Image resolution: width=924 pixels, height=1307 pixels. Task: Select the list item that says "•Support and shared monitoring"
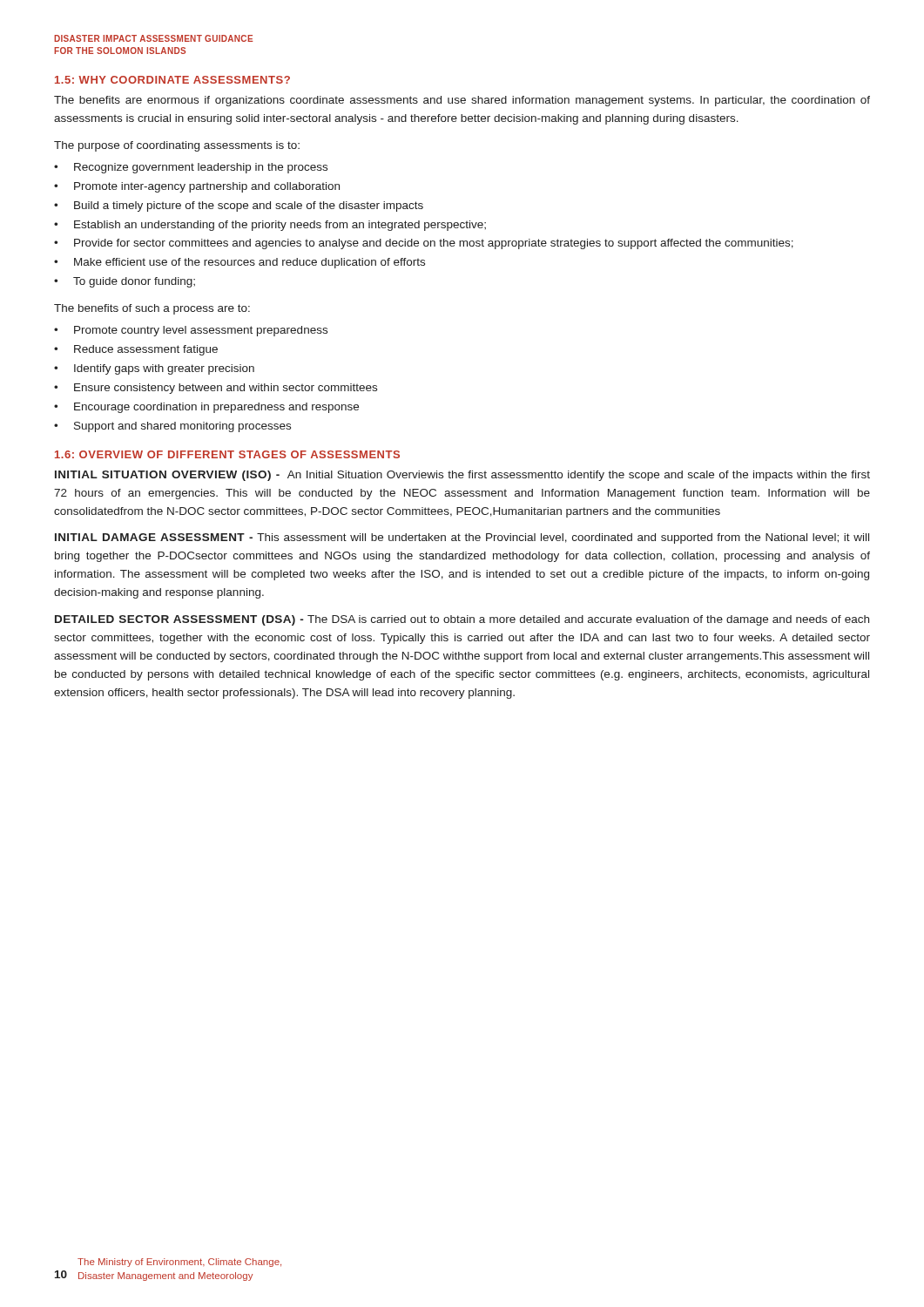tap(172, 427)
